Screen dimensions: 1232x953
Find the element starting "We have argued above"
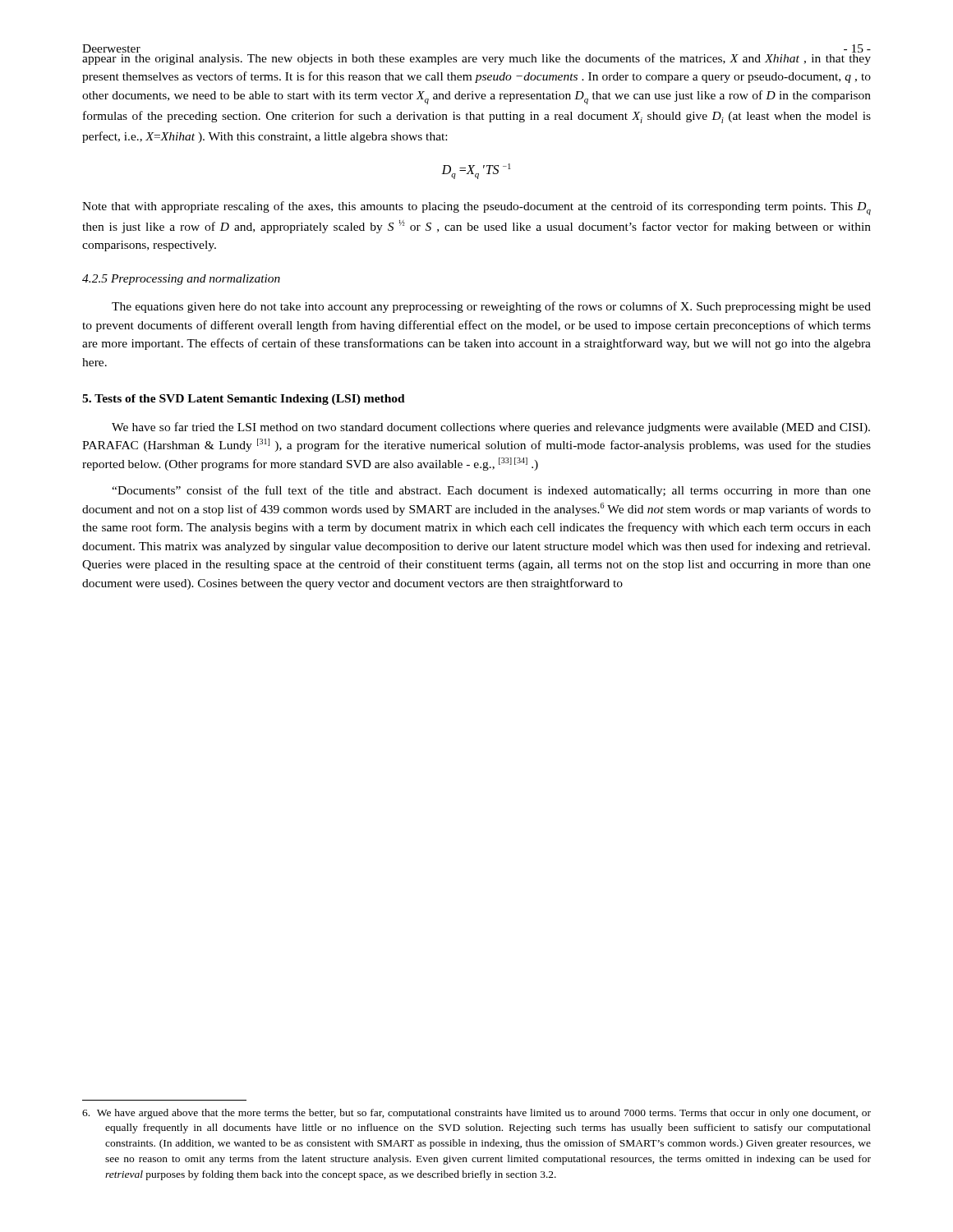(476, 1144)
